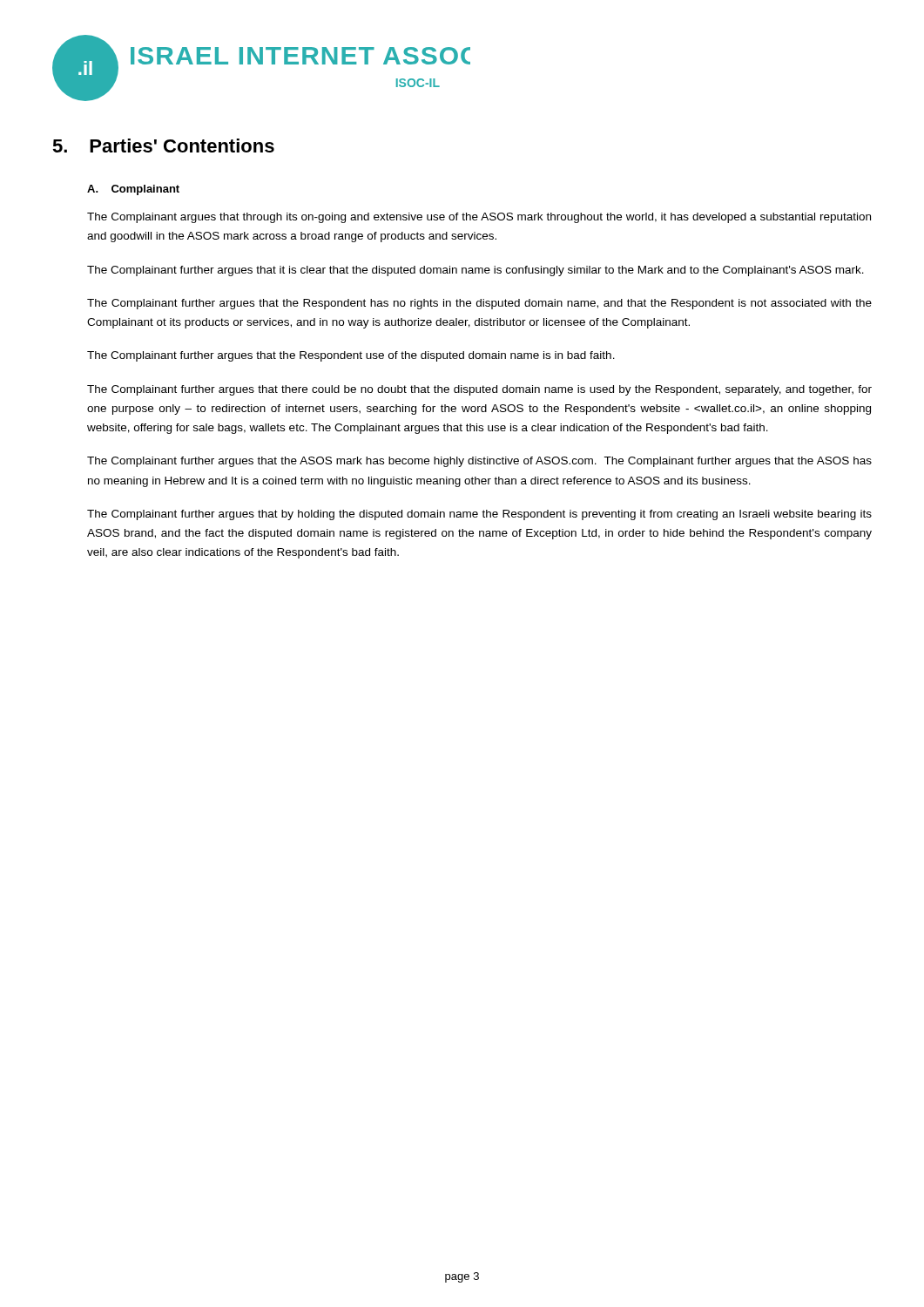Find the region starting "A. Complainant"
The width and height of the screenshot is (924, 1307).
tap(133, 189)
